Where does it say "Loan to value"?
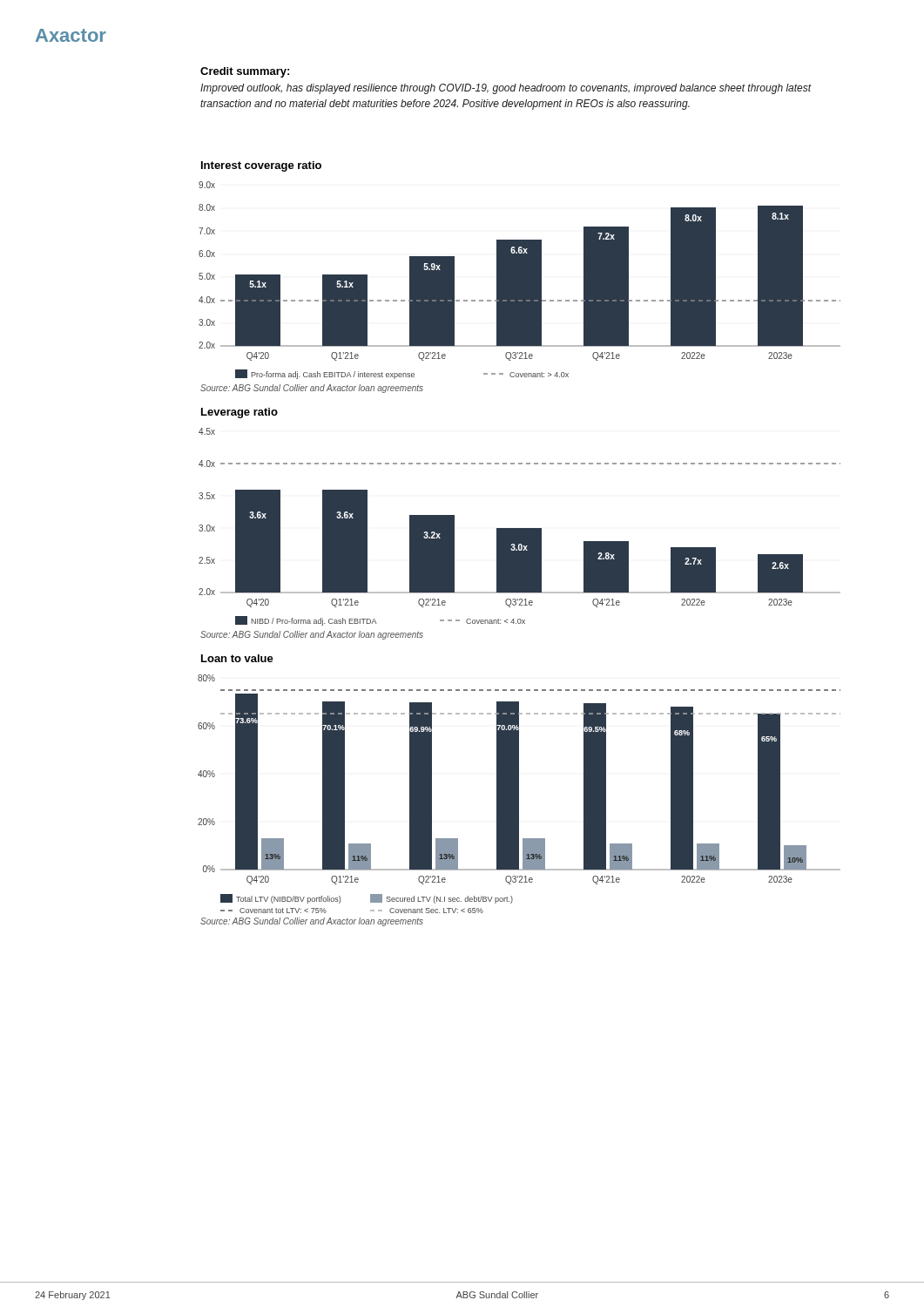924x1307 pixels. pyautogui.click(x=237, y=658)
